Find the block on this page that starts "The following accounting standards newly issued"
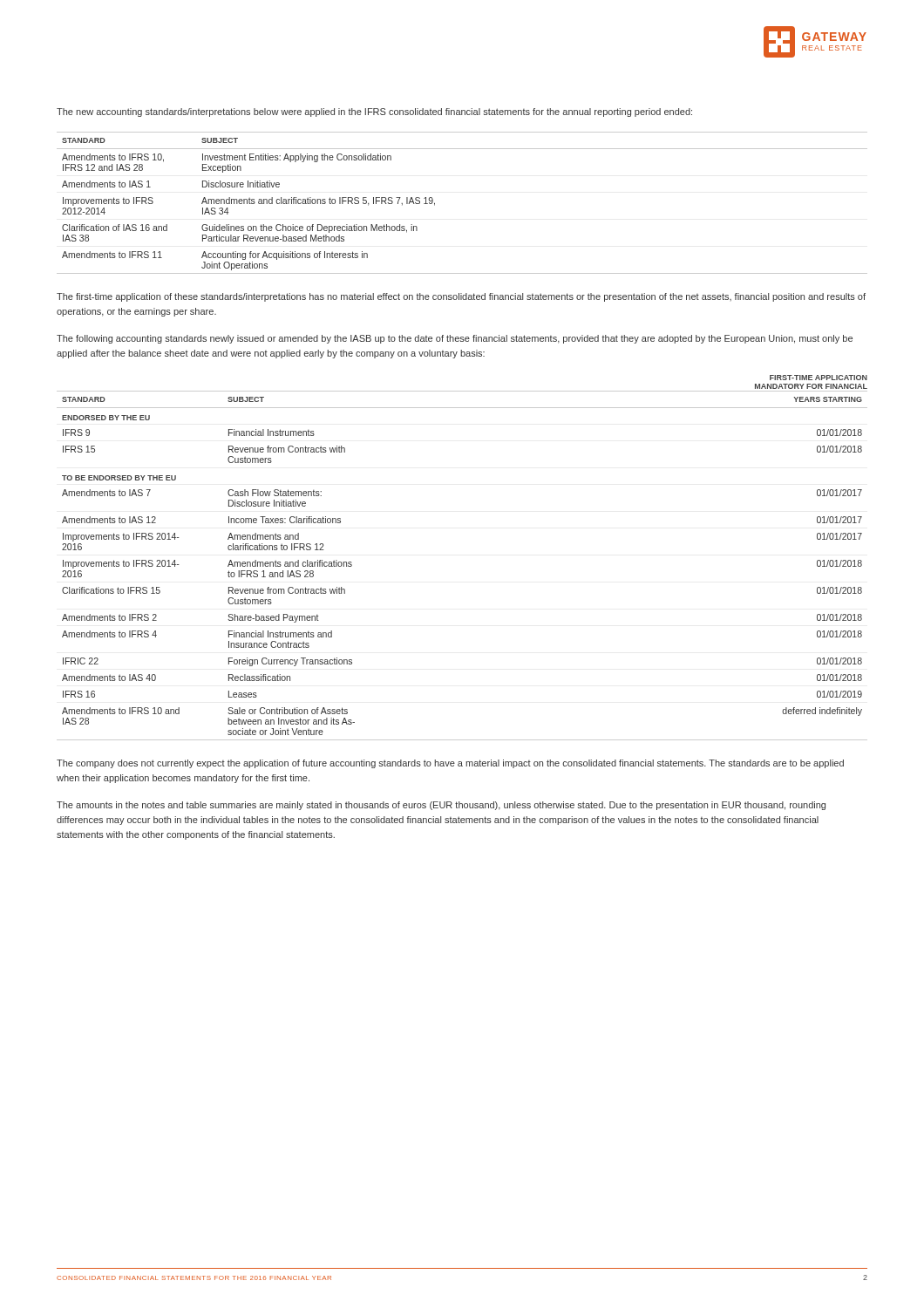The width and height of the screenshot is (924, 1308). (x=455, y=346)
